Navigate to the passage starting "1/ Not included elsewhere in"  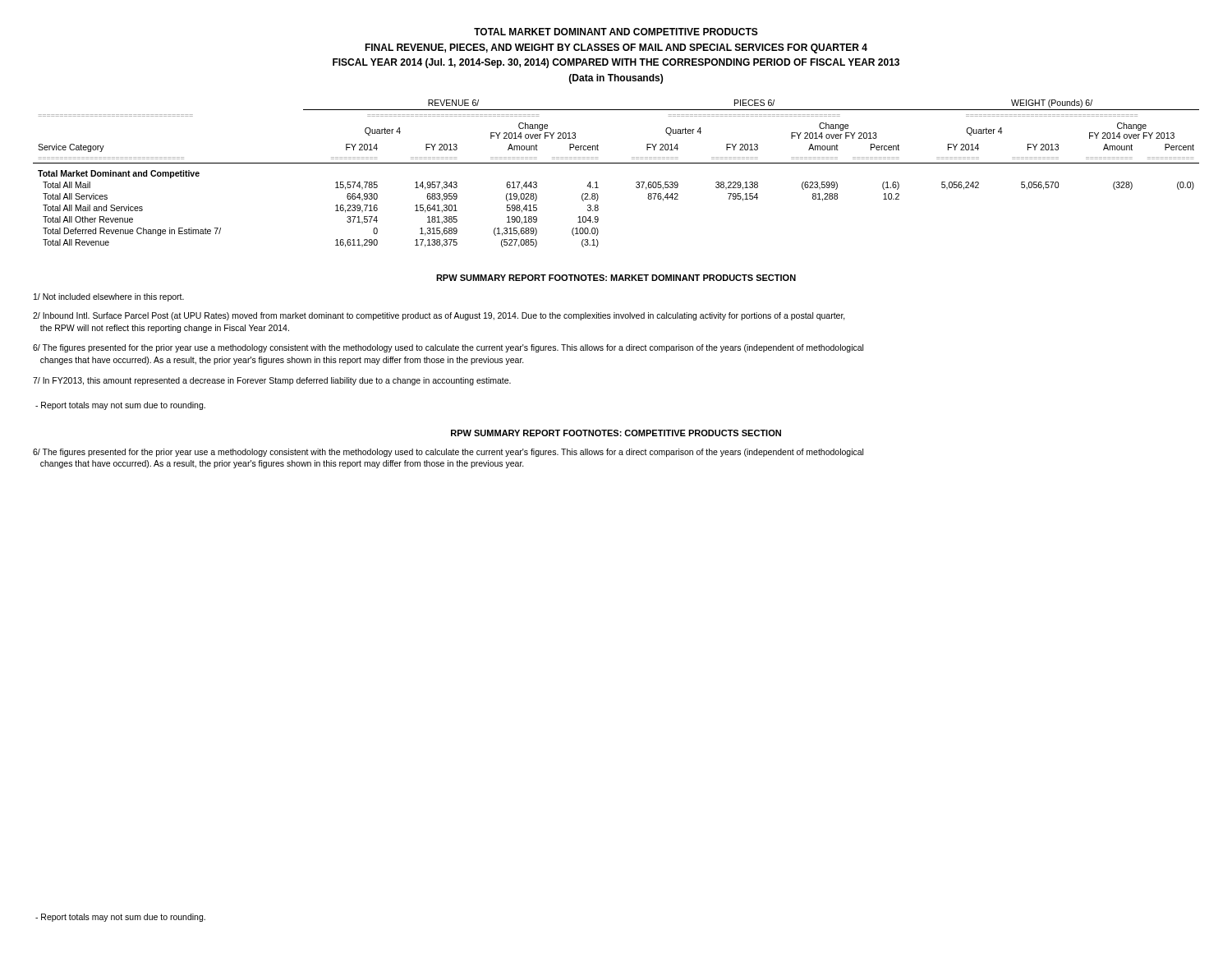(x=109, y=297)
